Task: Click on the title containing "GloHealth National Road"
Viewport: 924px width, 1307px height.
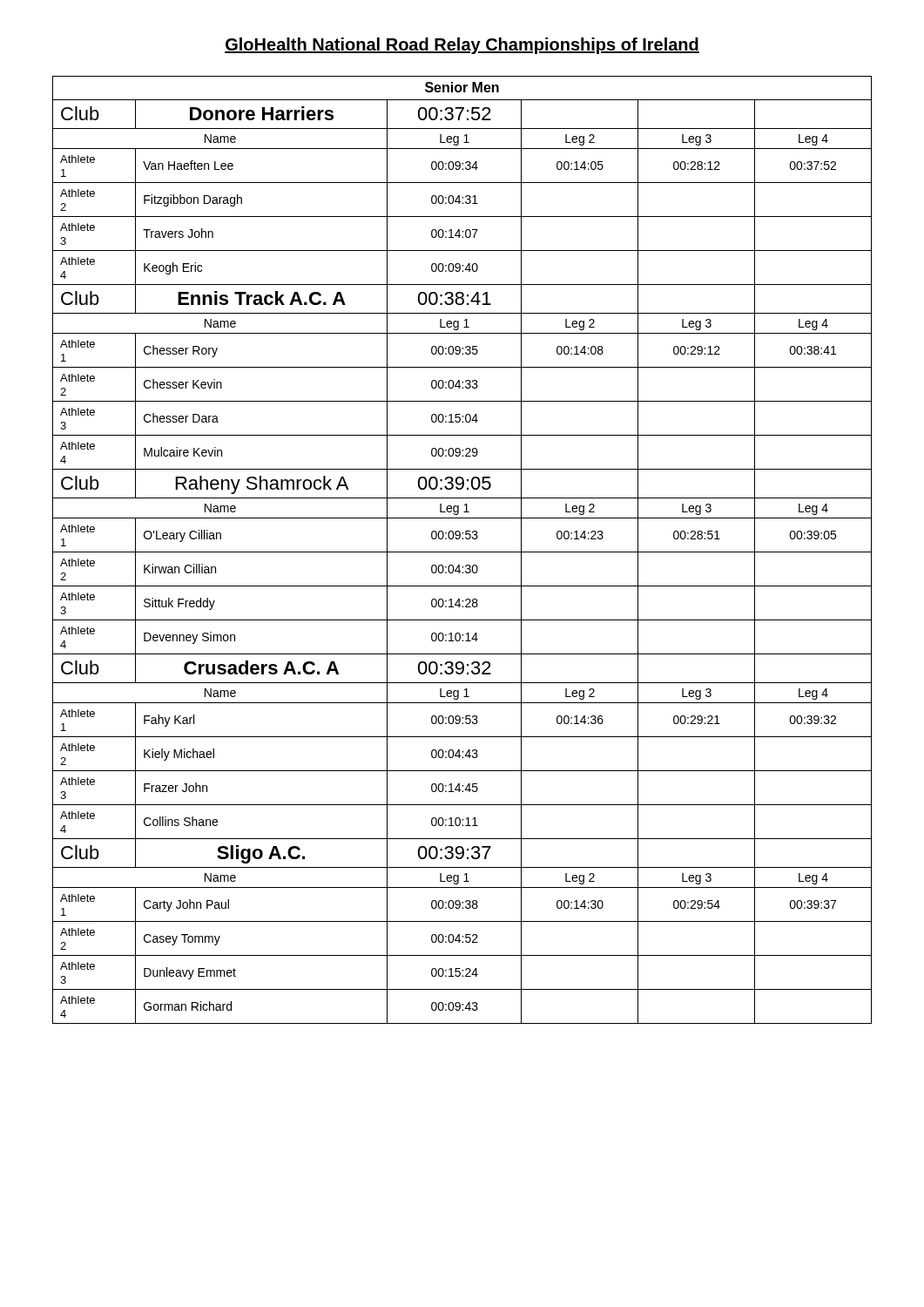Action: (x=462, y=44)
